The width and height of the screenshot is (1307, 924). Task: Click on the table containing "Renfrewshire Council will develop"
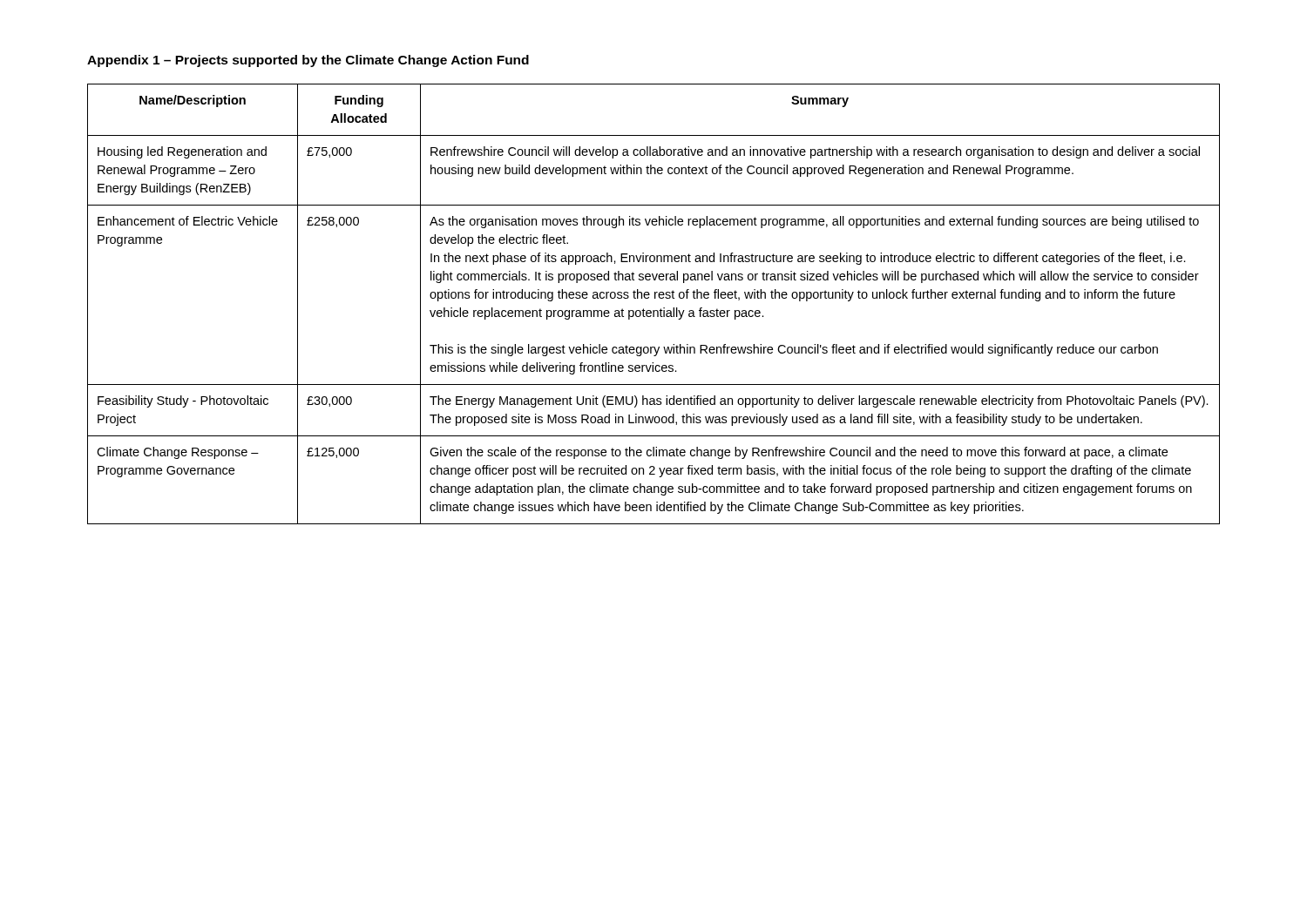click(x=654, y=304)
